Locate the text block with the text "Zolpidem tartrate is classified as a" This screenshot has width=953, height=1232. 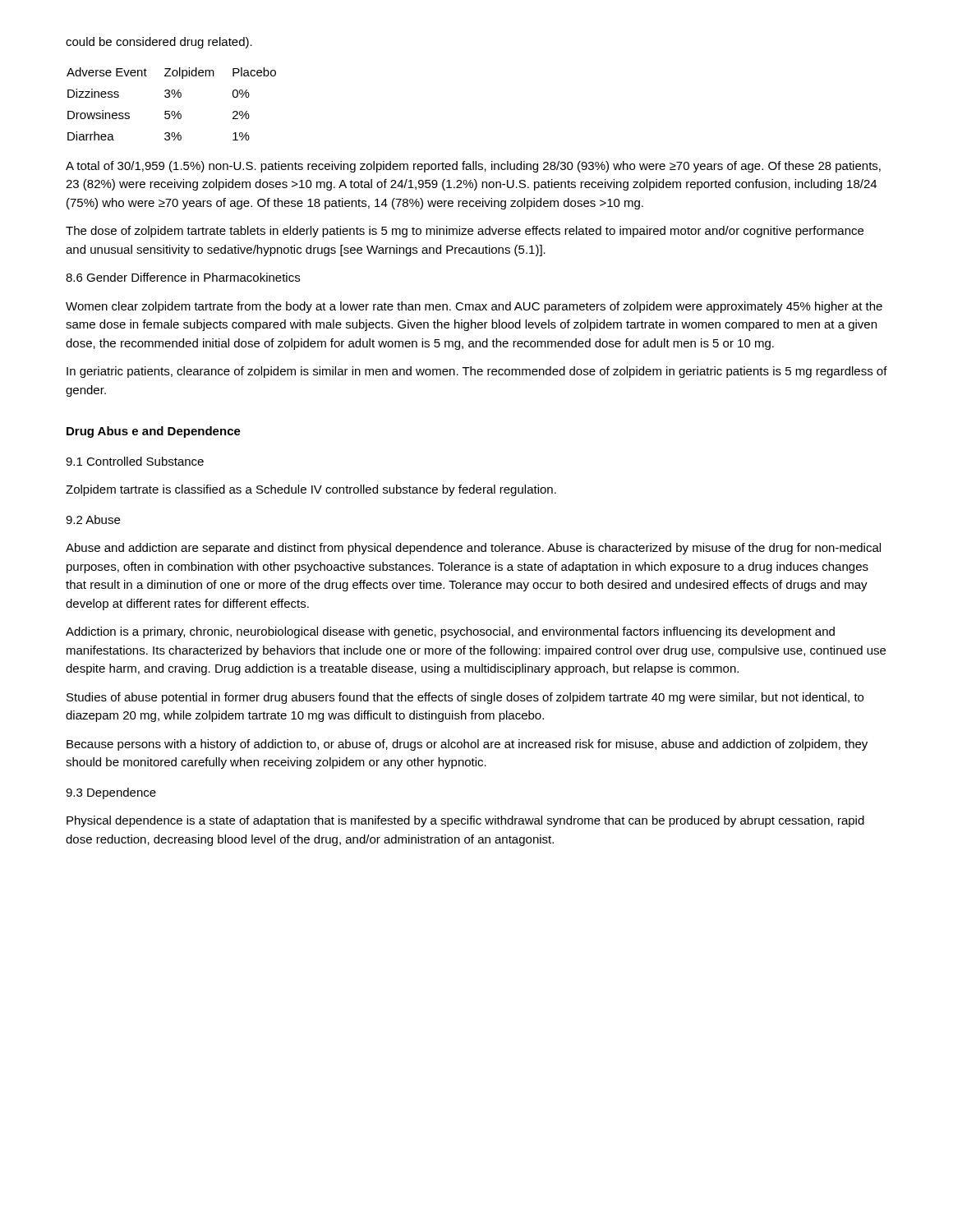tap(476, 490)
